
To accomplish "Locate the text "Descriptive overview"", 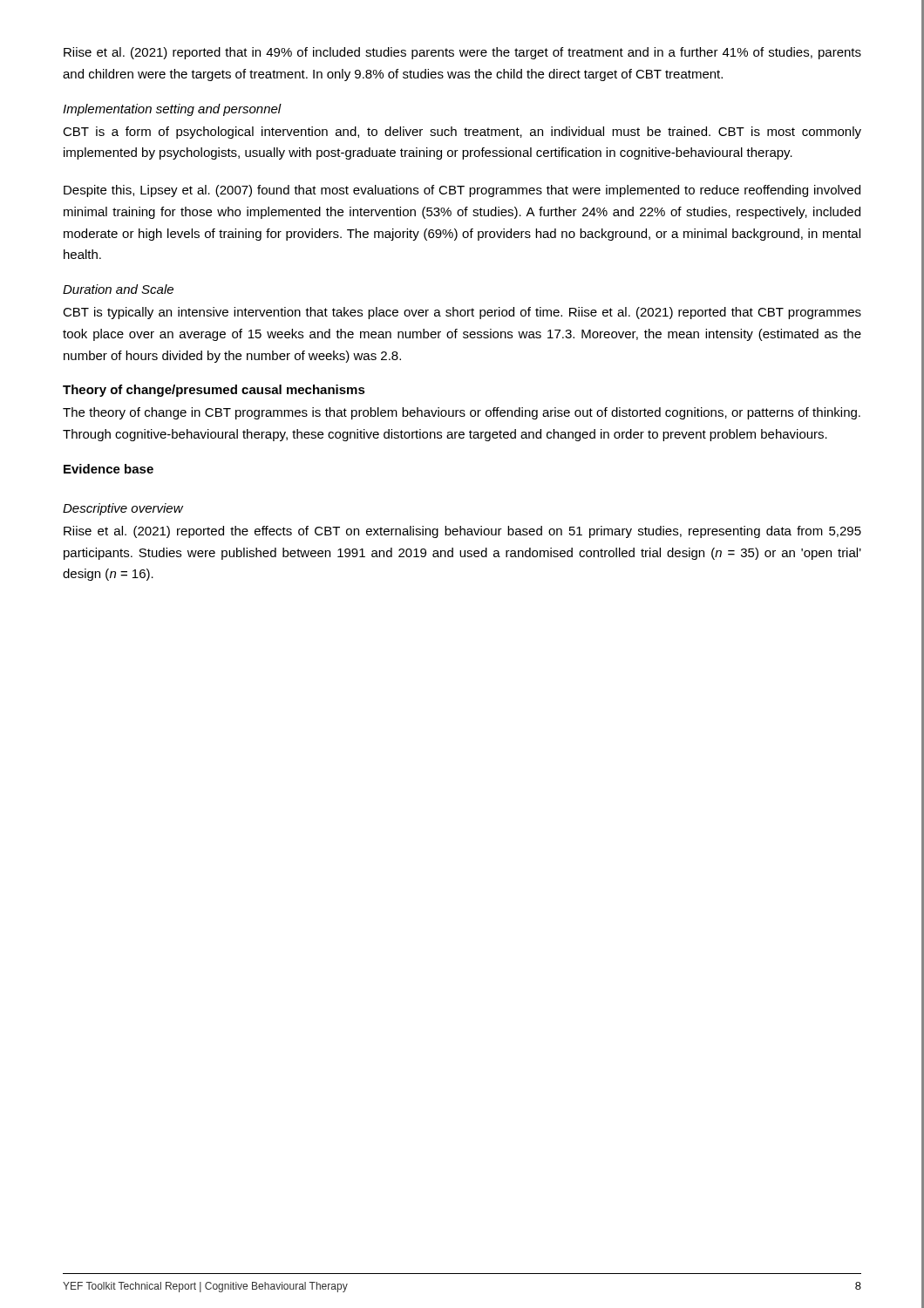I will pyautogui.click(x=123, y=508).
